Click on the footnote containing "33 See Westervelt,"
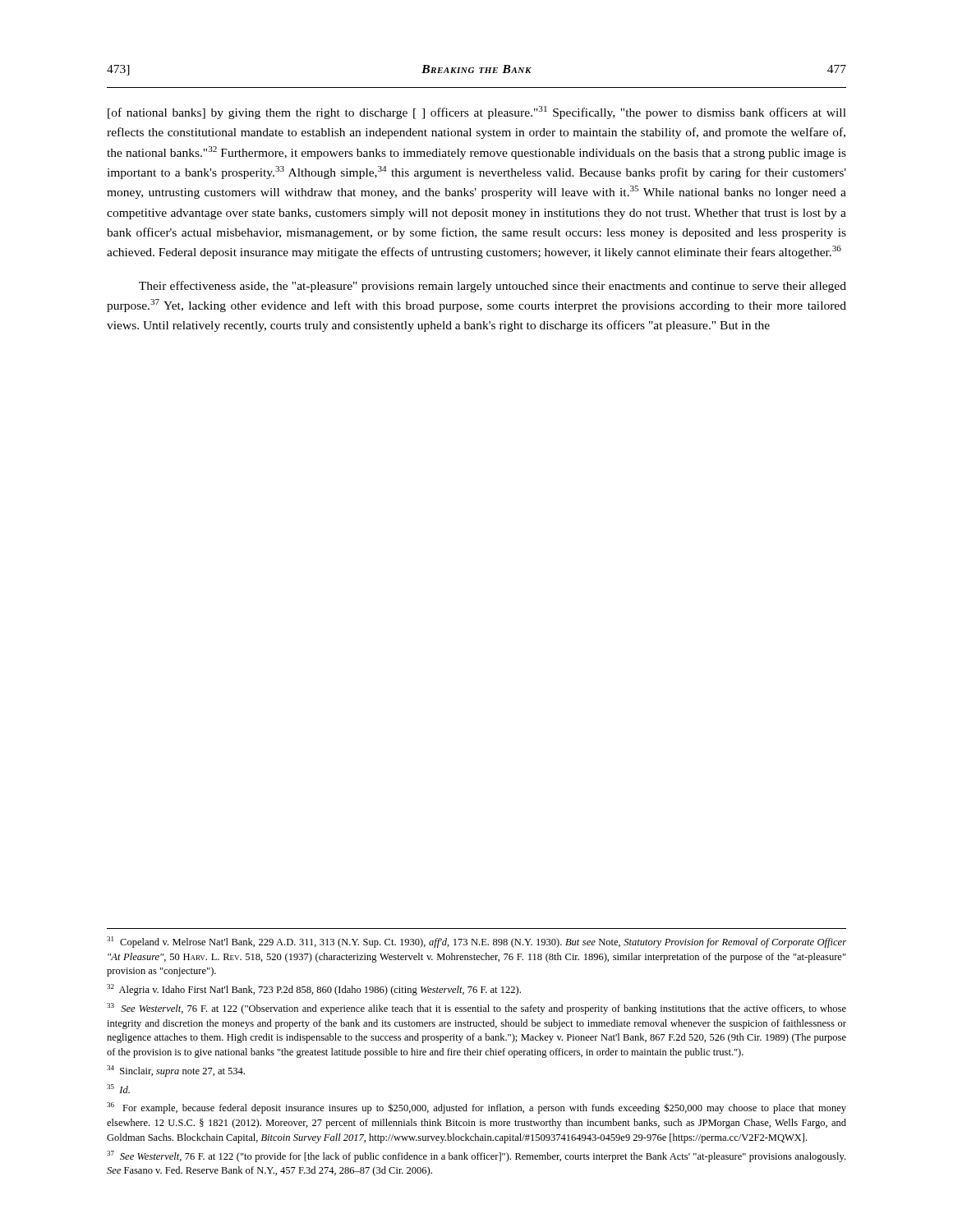This screenshot has height=1232, width=953. [476, 1030]
